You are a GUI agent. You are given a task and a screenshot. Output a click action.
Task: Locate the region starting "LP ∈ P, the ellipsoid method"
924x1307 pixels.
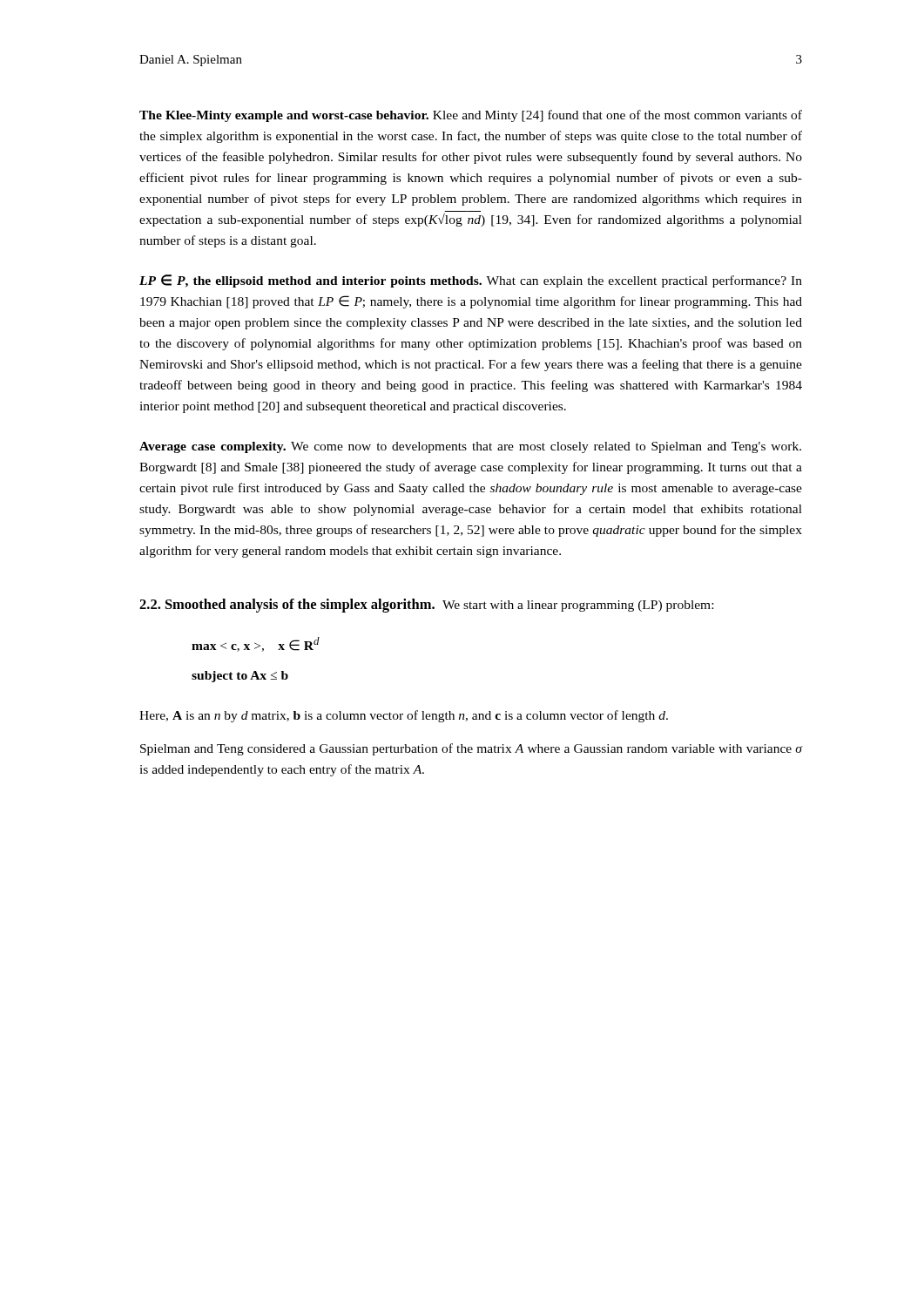pos(471,343)
